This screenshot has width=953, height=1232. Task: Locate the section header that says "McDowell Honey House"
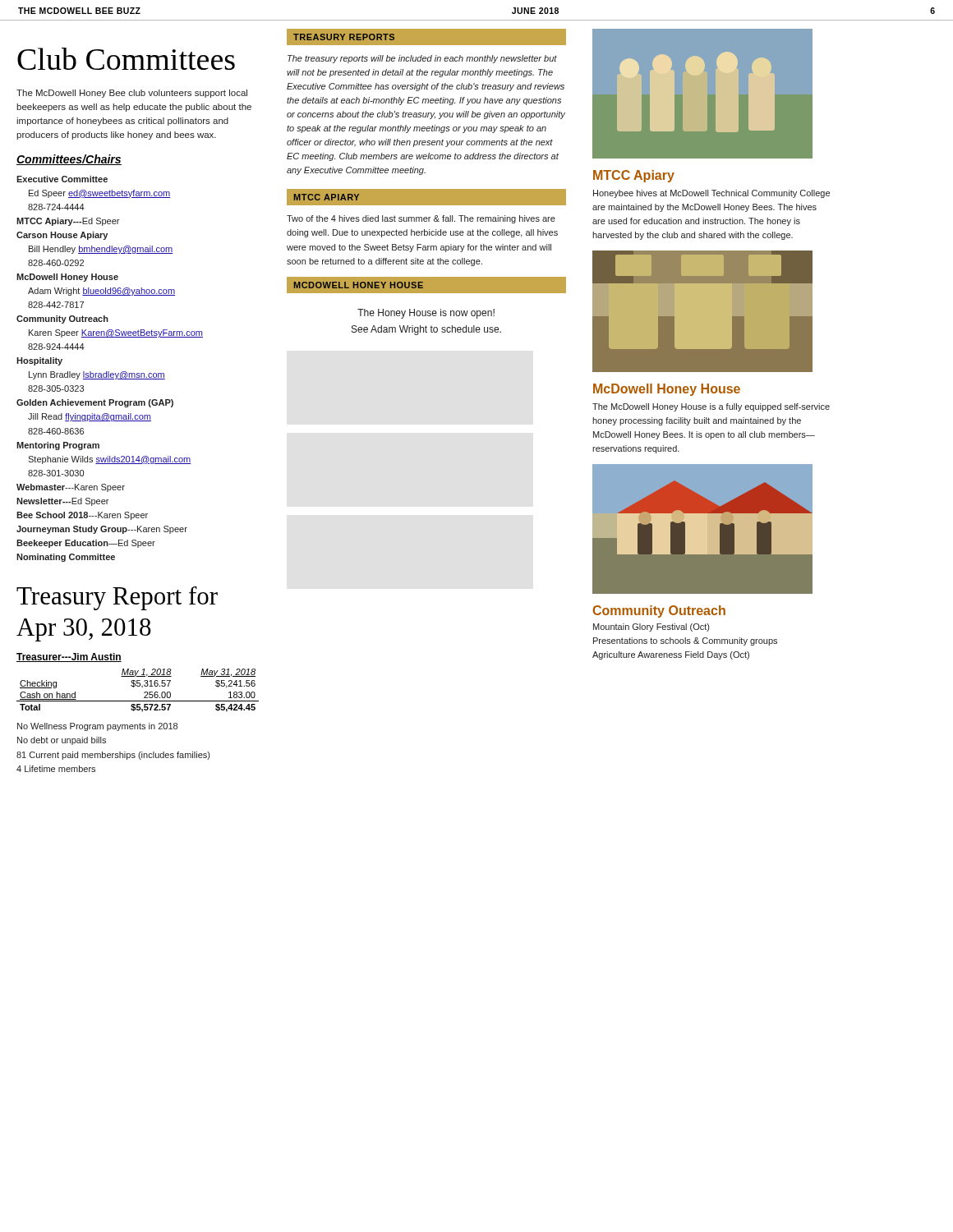[666, 389]
